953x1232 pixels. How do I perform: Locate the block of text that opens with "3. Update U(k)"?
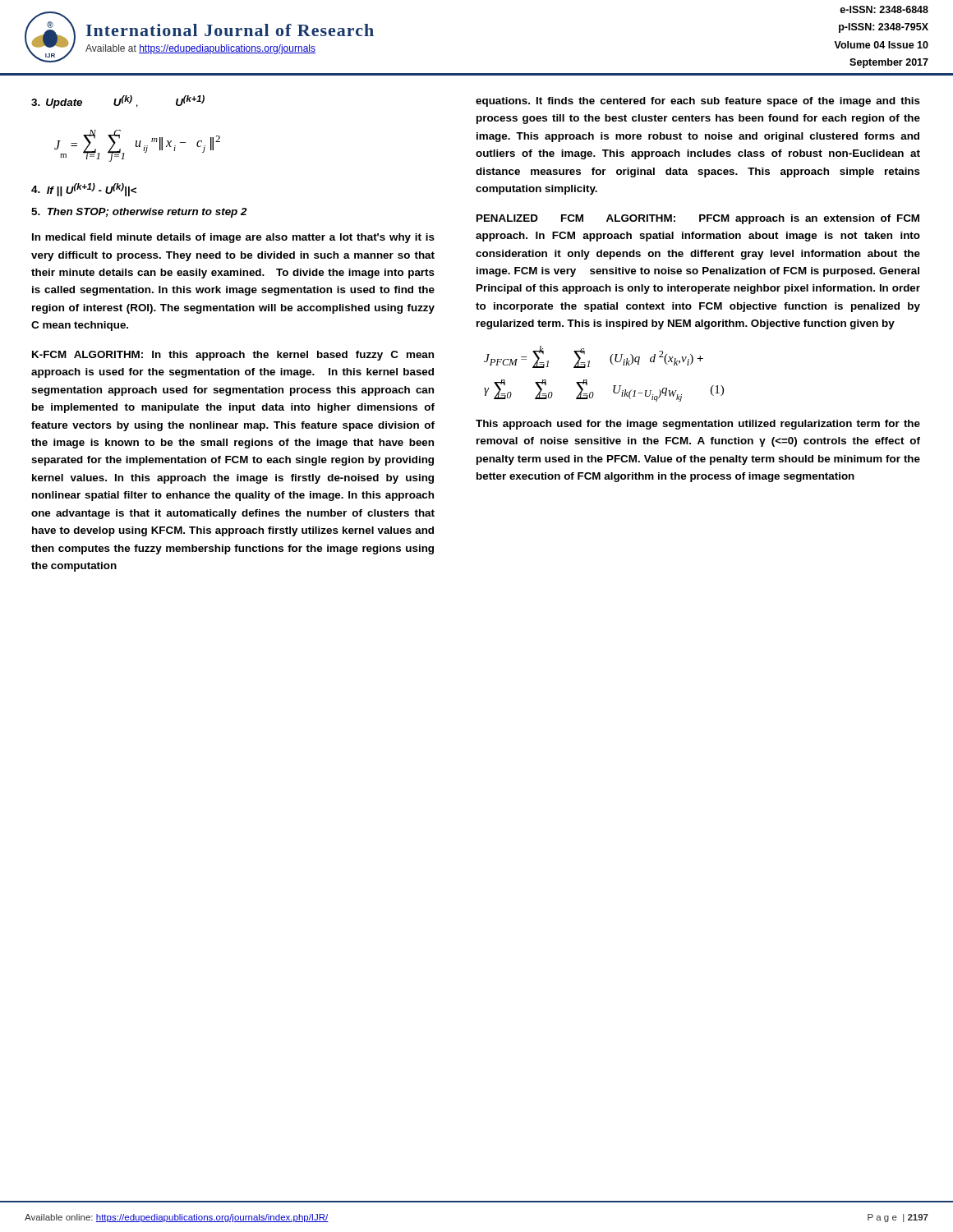pyautogui.click(x=118, y=102)
